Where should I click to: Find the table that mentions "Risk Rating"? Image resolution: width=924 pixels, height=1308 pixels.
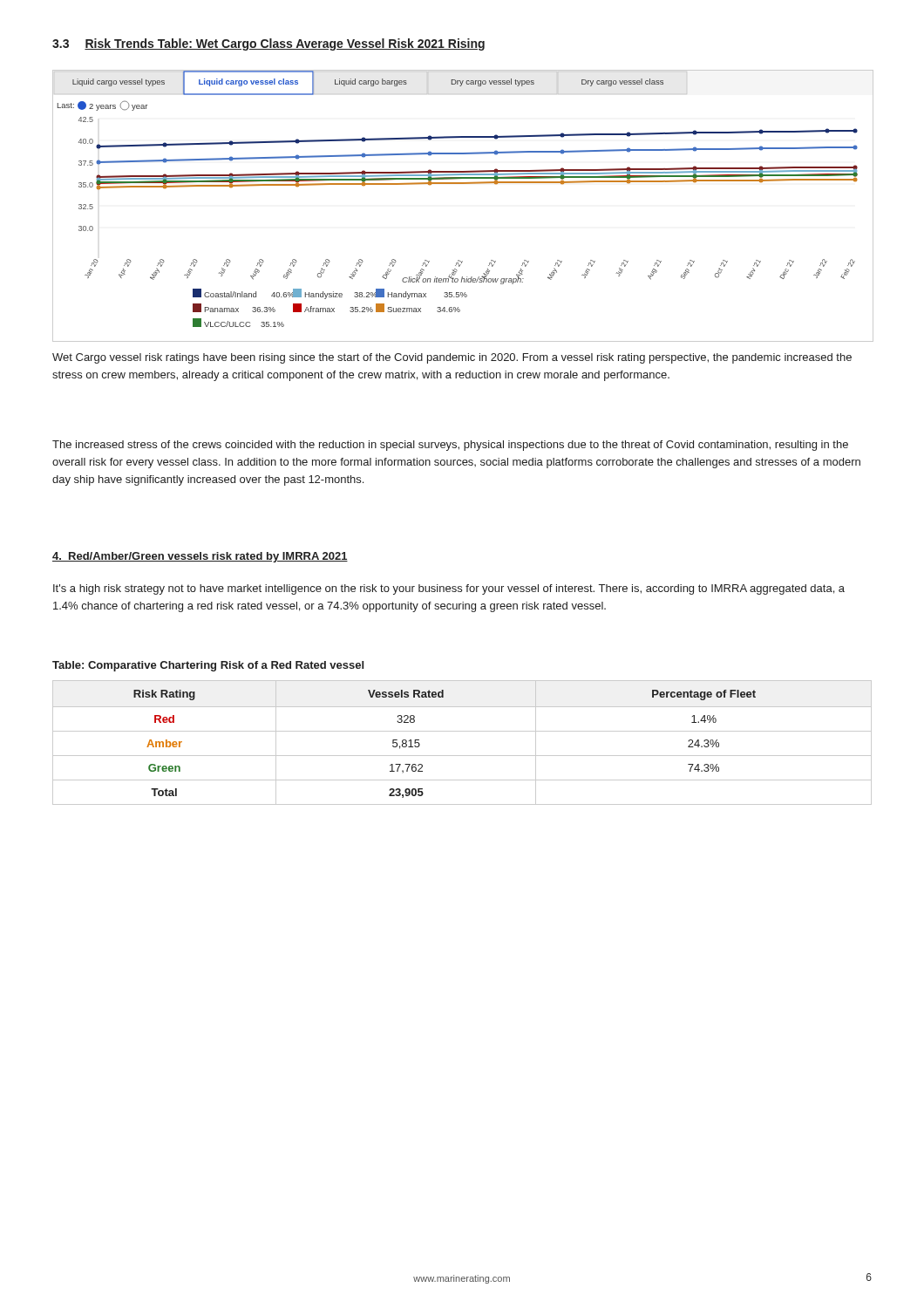(x=462, y=742)
